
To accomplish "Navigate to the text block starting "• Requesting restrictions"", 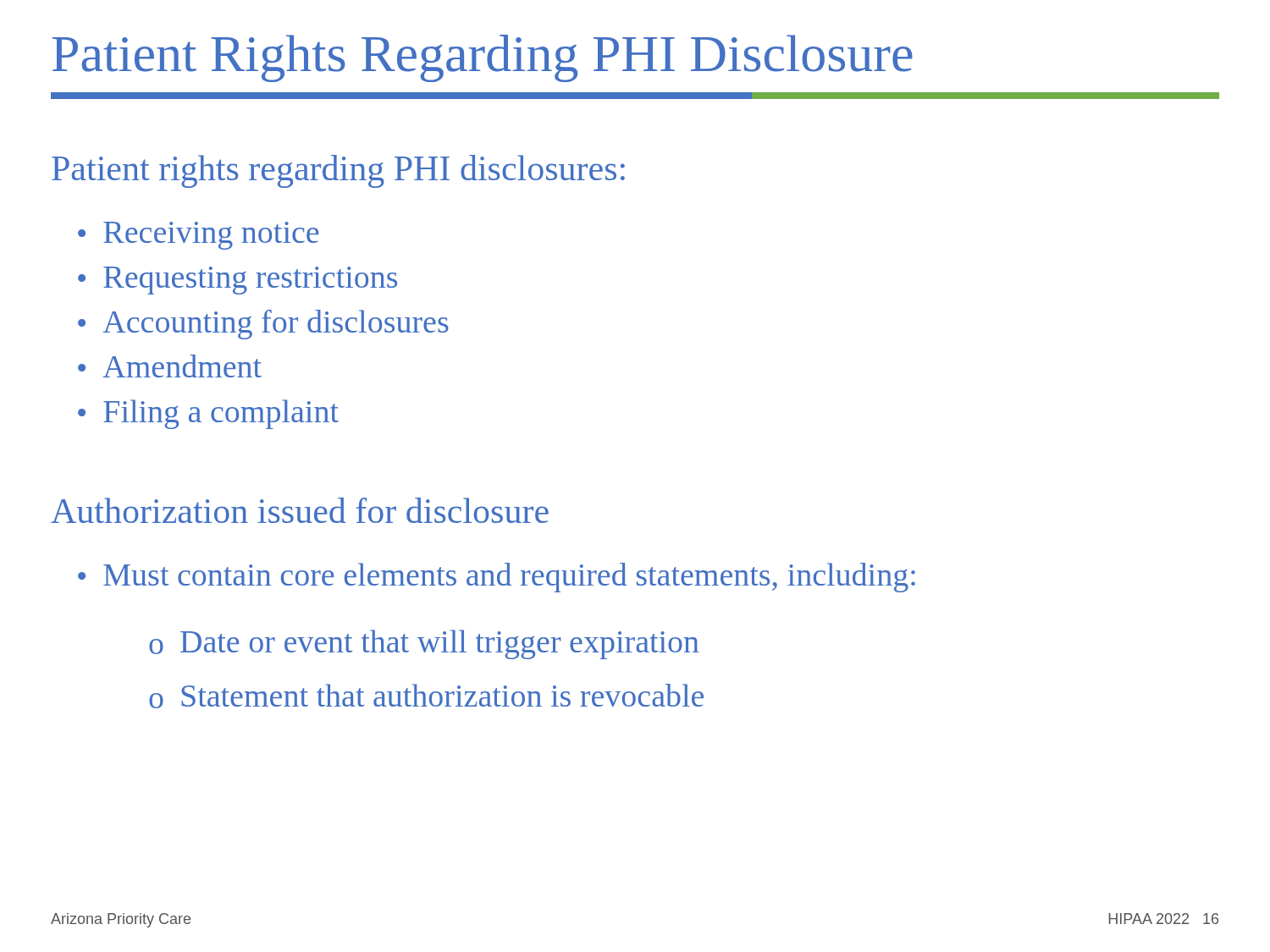I will point(237,278).
